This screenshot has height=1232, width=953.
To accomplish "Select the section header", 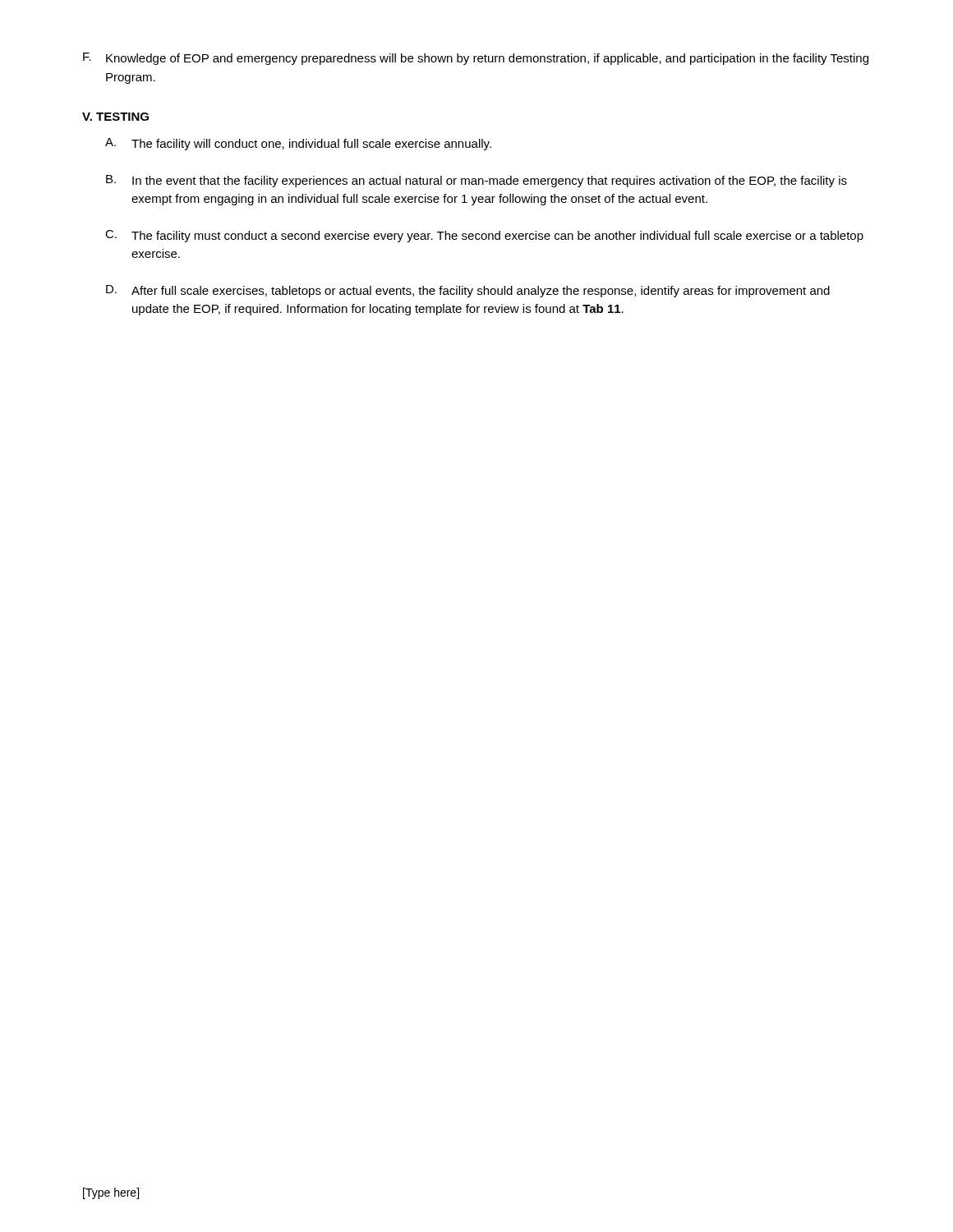I will coord(116,116).
